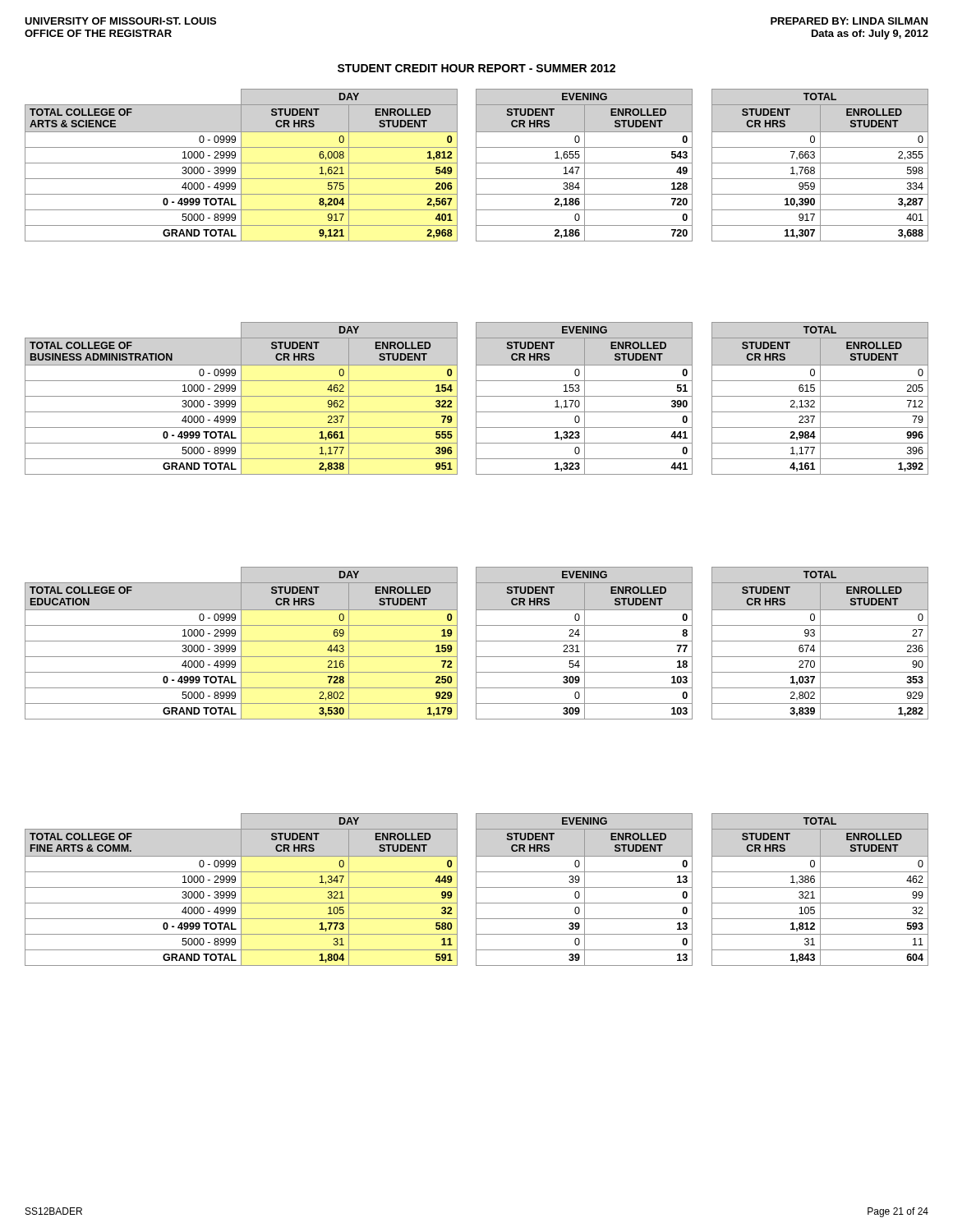Find the title on this page that starts "STUDENT CREDIT HOUR REPORT - SUMMER"
Image resolution: width=953 pixels, height=1232 pixels.
click(x=476, y=68)
